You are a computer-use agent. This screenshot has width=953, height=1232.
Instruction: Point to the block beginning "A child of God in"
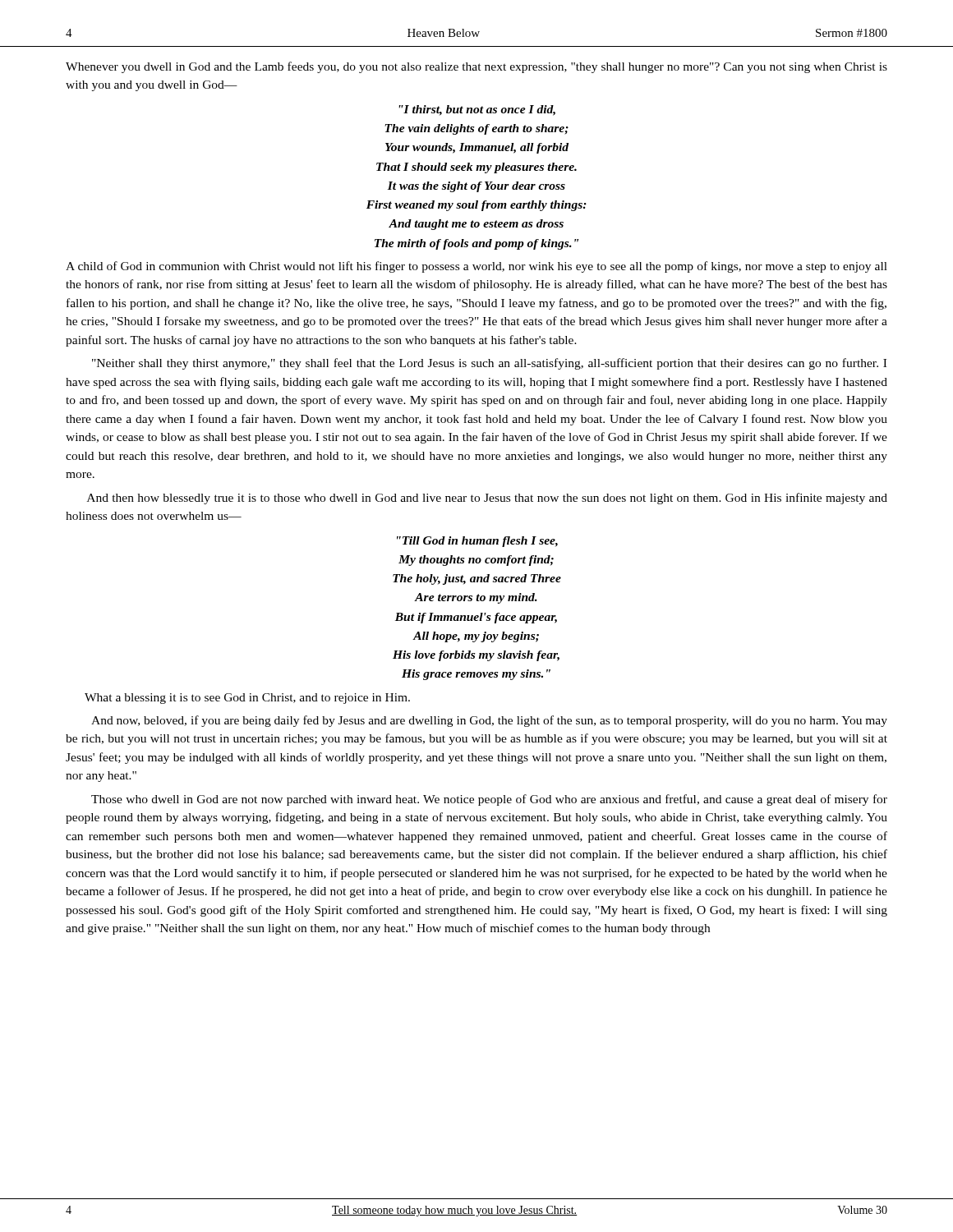(476, 303)
